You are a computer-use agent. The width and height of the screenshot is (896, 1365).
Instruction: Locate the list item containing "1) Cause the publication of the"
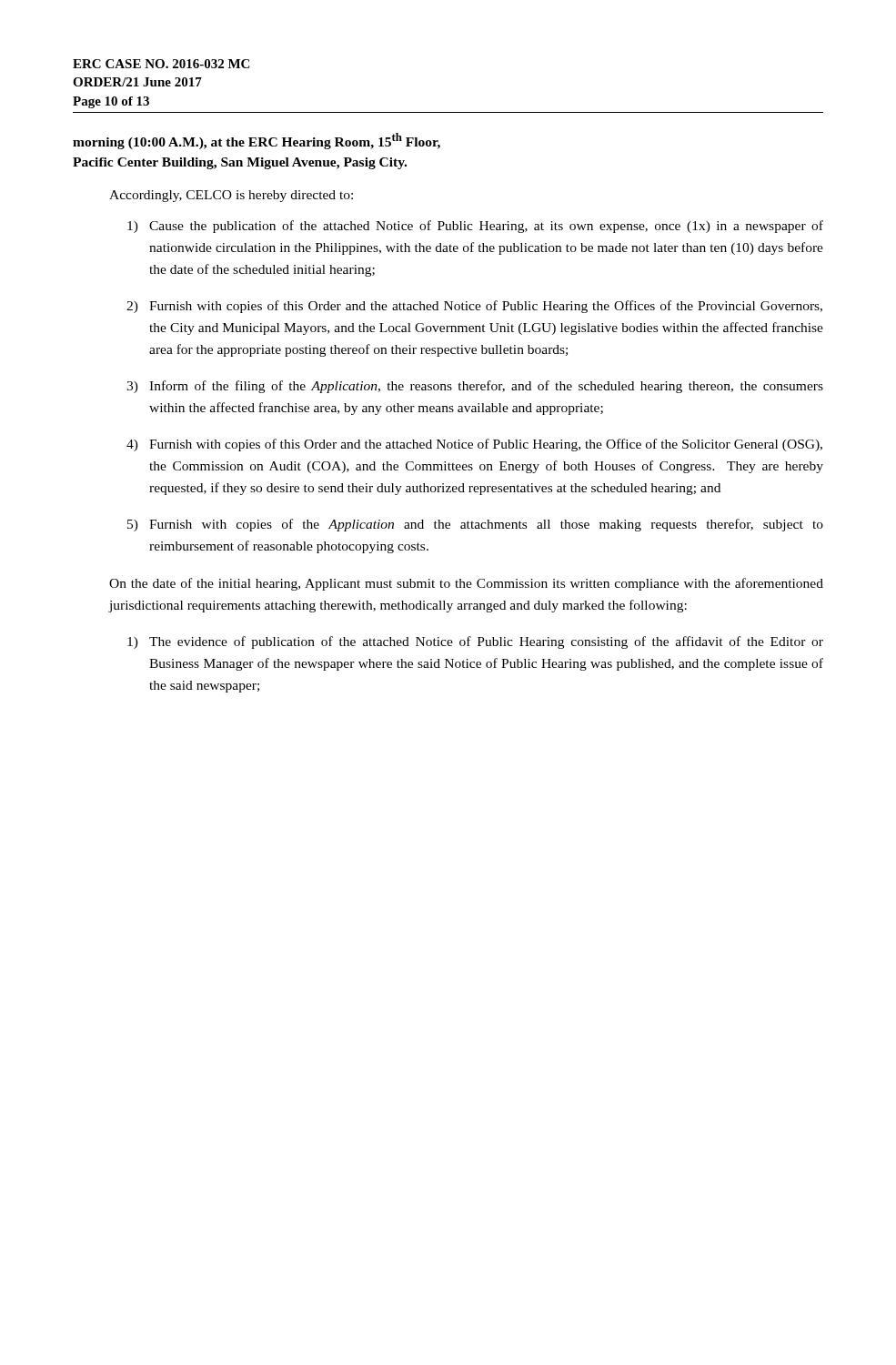[466, 248]
